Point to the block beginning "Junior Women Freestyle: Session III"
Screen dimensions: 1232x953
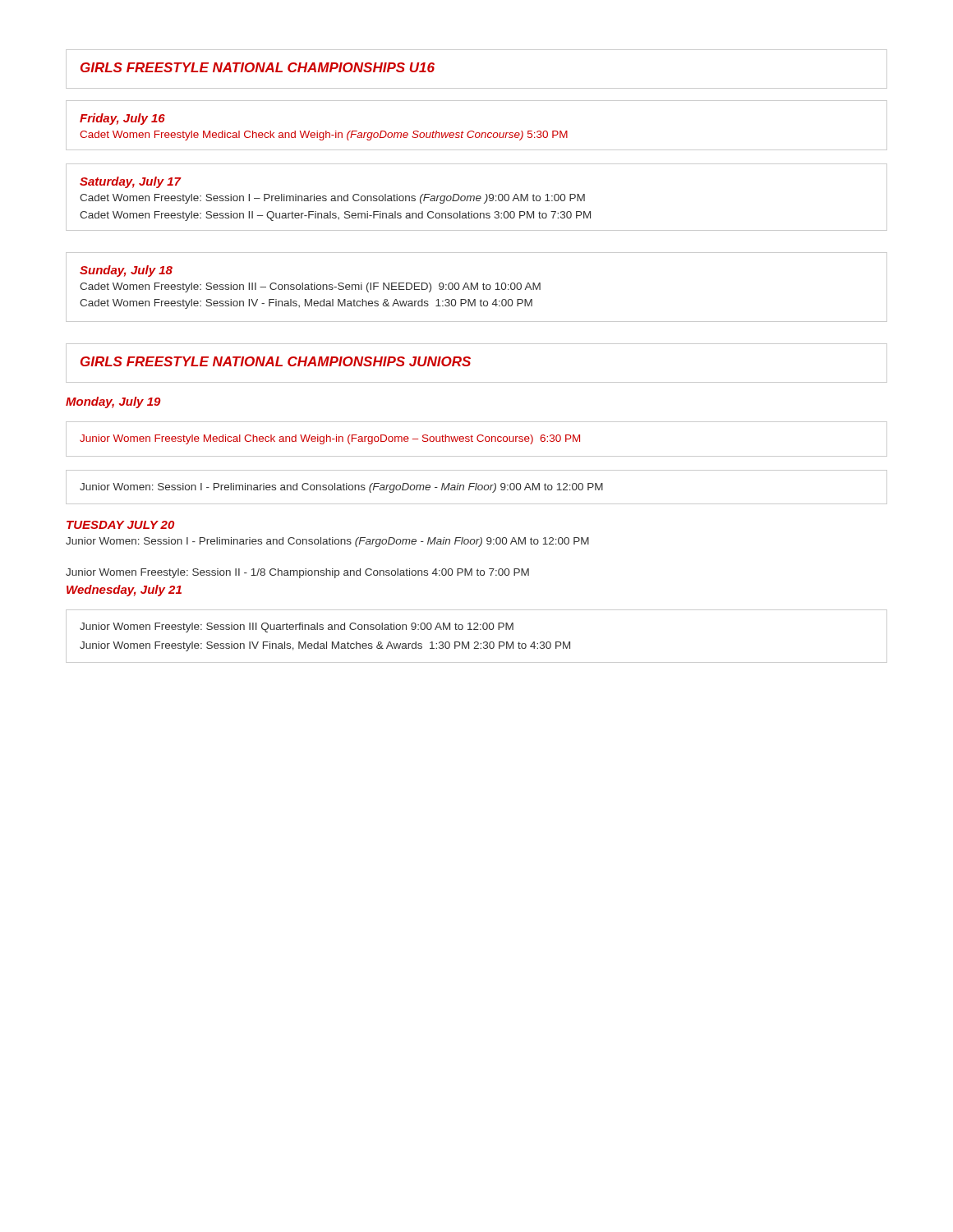pos(476,636)
